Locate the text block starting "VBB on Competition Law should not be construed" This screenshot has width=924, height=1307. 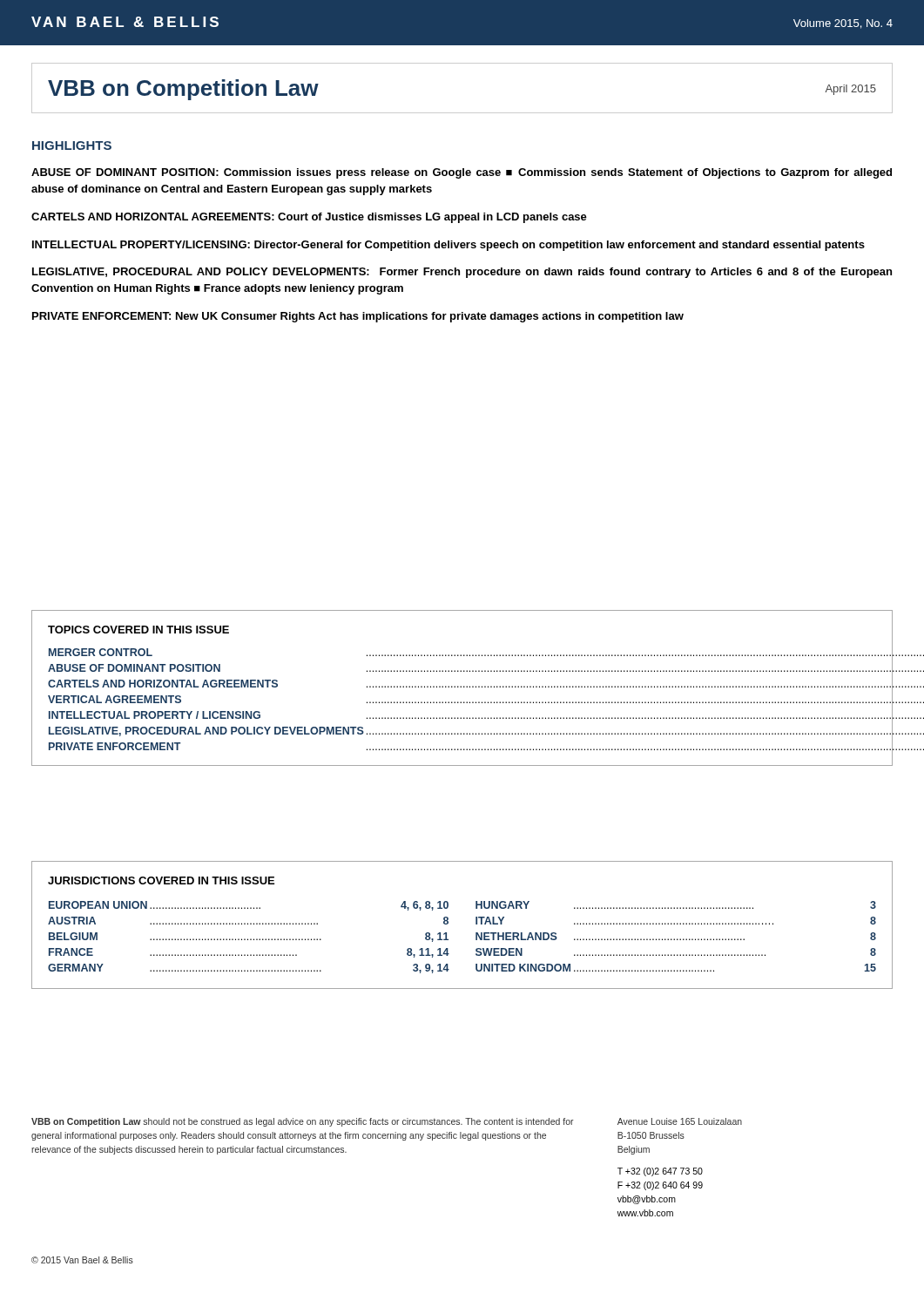(x=302, y=1135)
